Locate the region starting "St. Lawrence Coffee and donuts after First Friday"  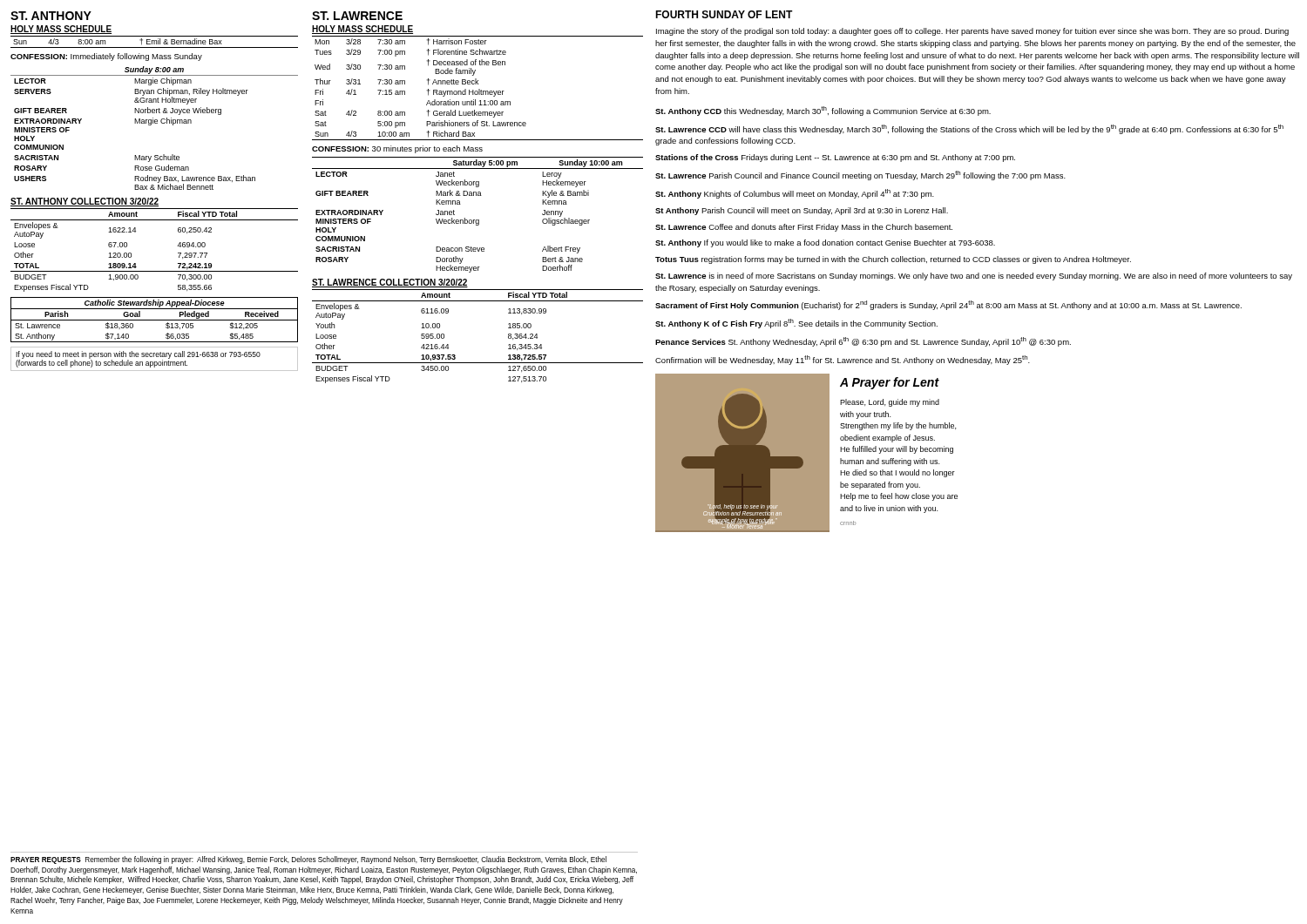804,226
